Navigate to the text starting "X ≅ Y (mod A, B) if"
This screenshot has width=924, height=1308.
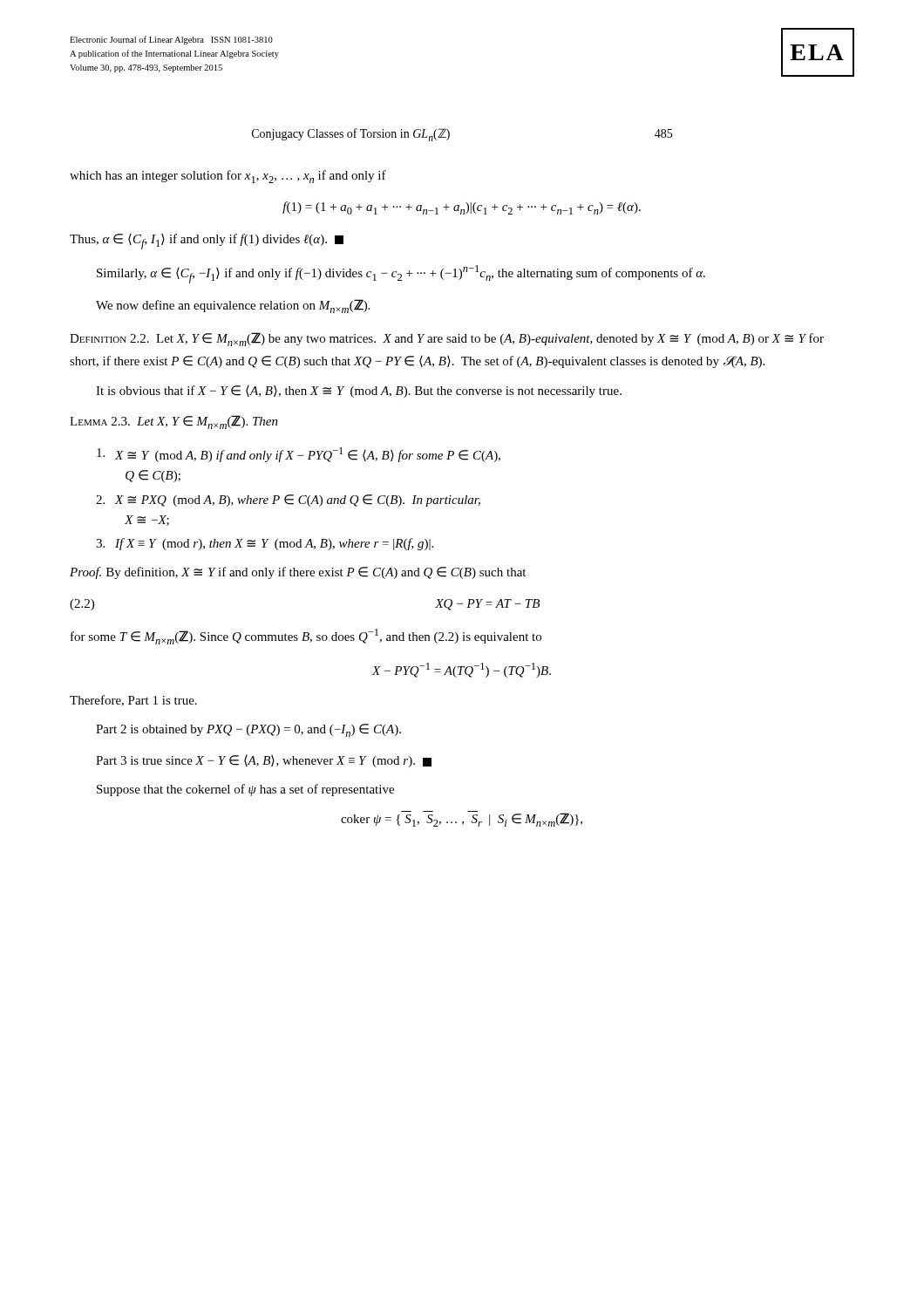coord(298,465)
